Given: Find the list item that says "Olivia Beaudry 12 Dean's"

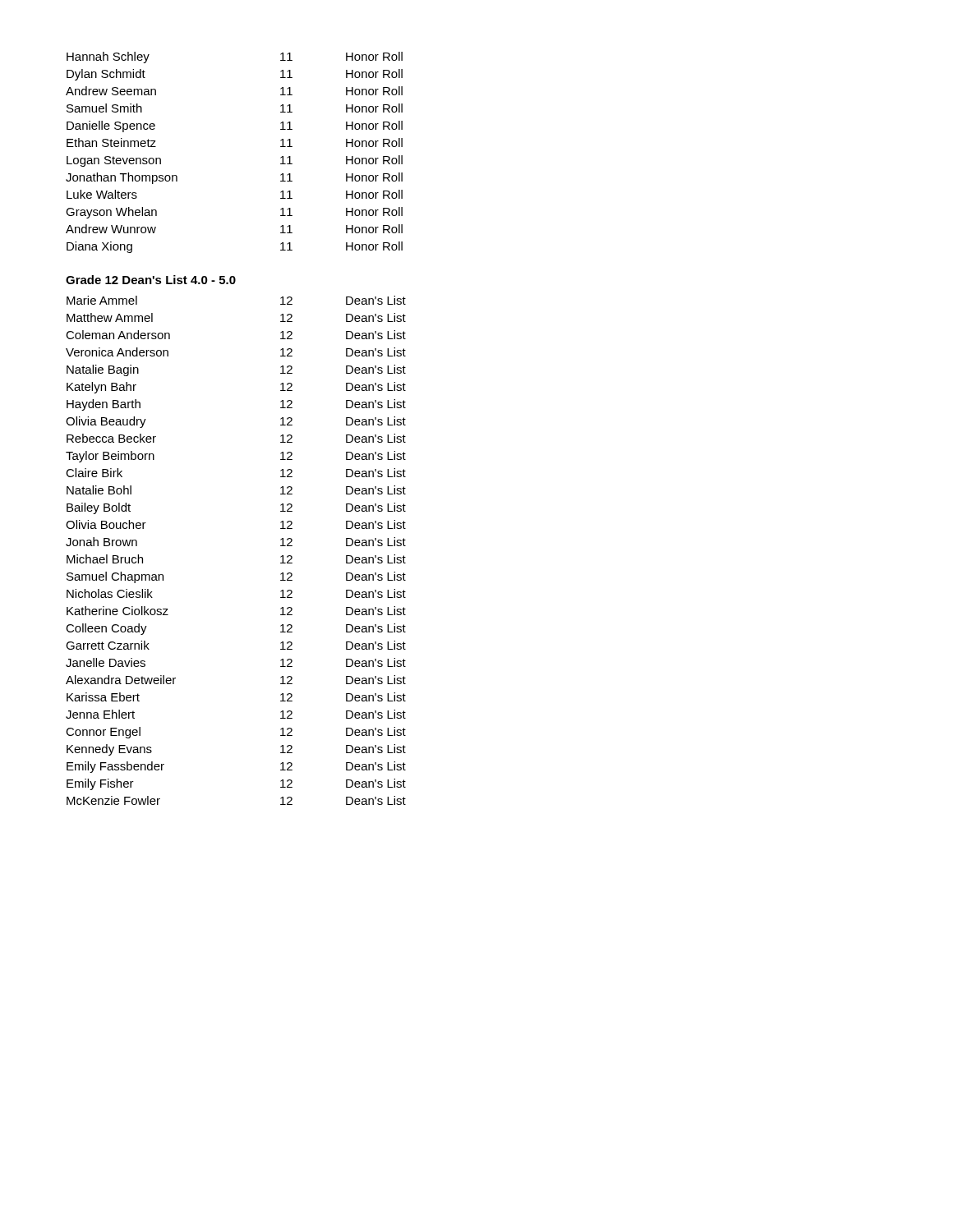Looking at the screenshot, I should click(x=279, y=421).
